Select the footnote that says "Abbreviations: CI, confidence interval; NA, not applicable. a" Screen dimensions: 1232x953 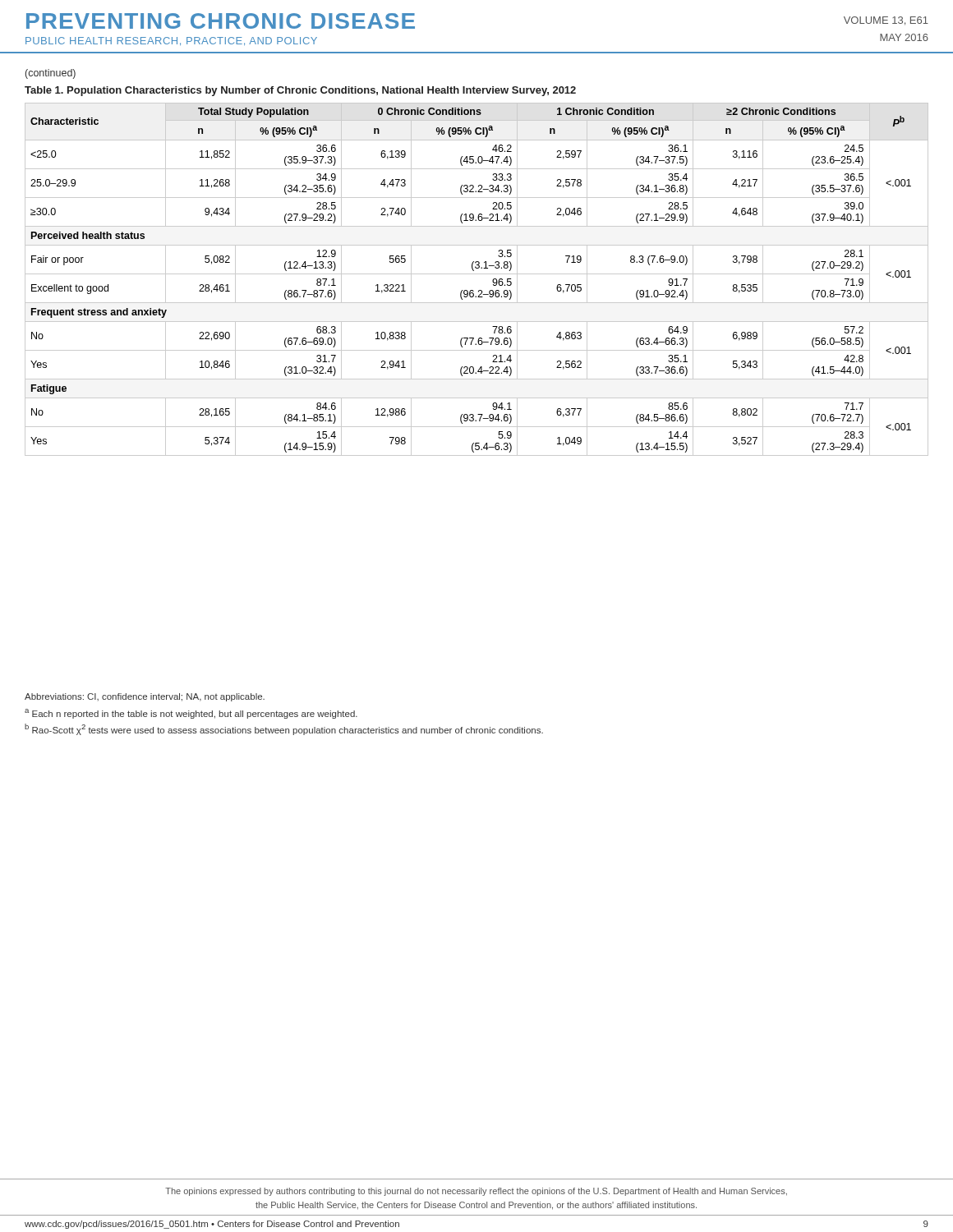(284, 713)
